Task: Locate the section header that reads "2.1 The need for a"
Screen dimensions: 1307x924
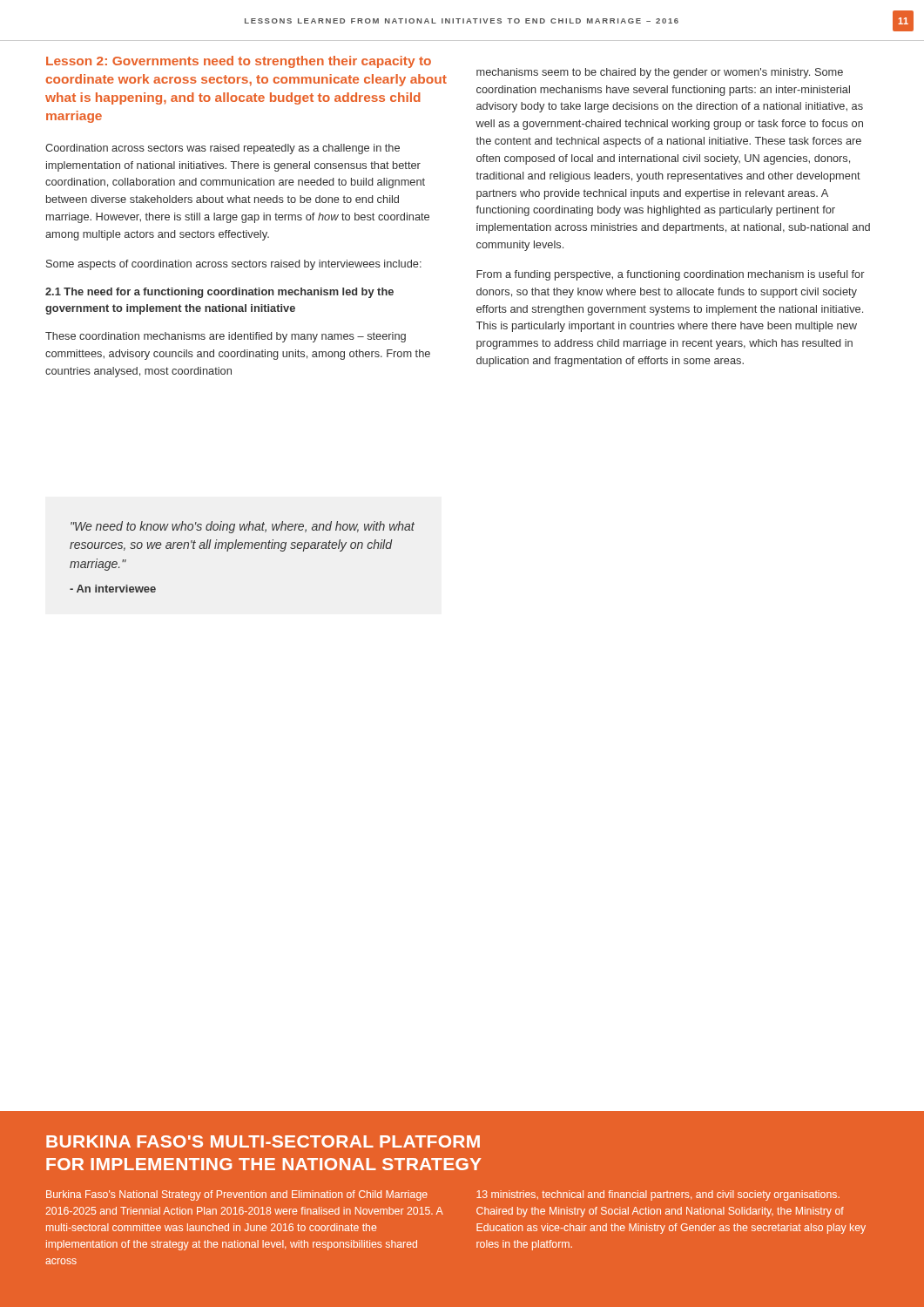Action: (247, 301)
